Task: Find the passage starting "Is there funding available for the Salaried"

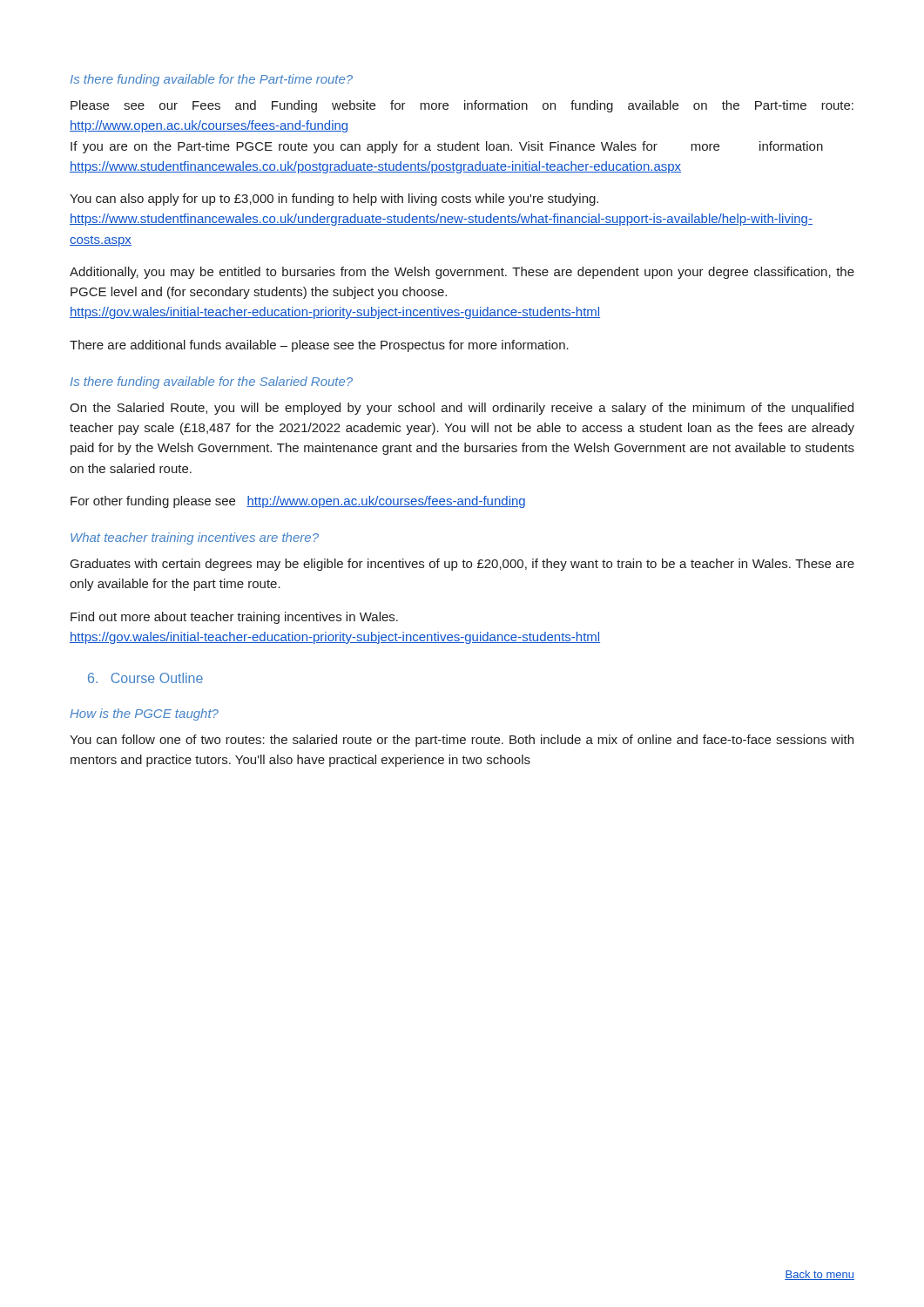Action: point(211,381)
